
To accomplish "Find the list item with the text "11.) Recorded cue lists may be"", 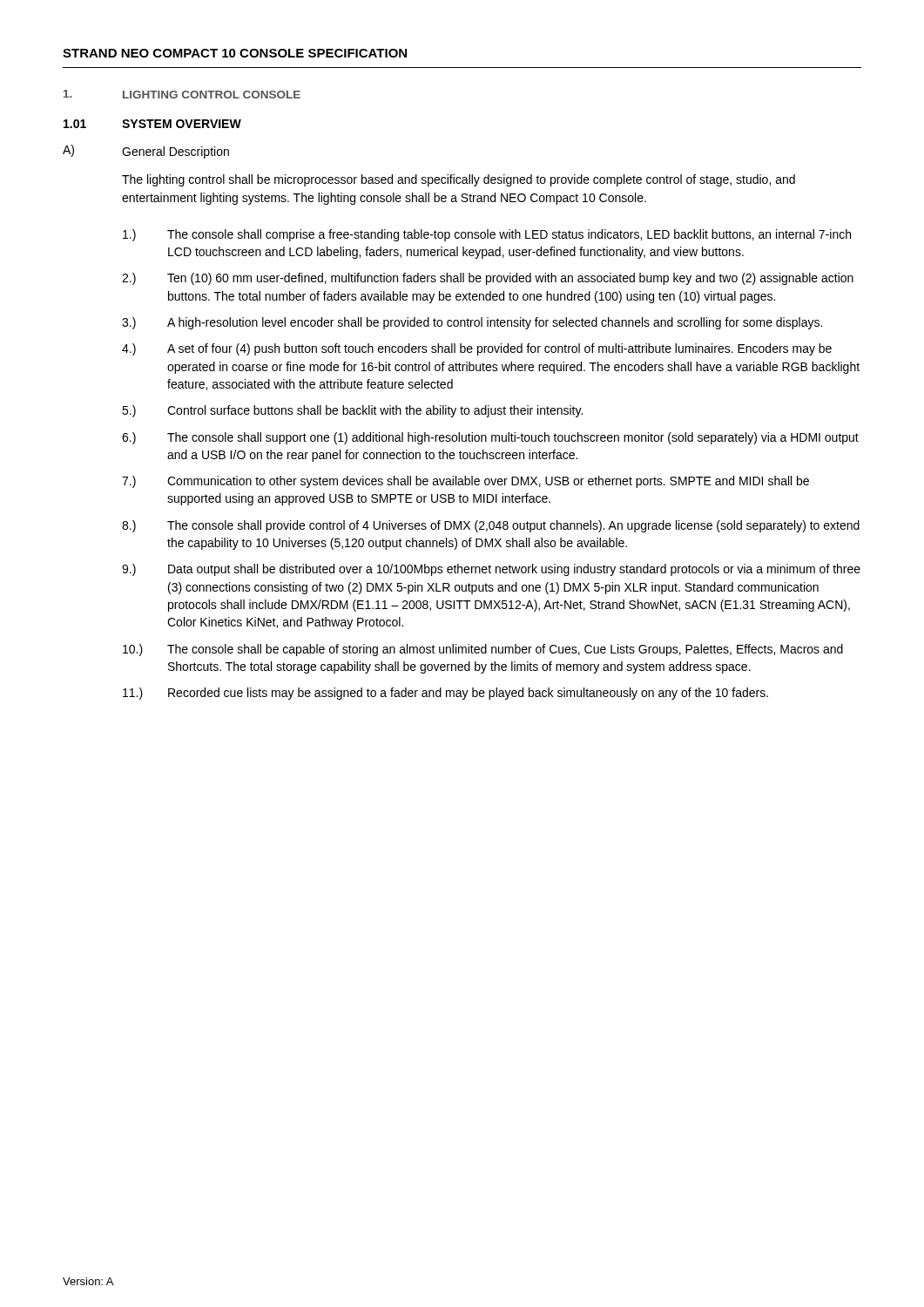I will [x=492, y=693].
